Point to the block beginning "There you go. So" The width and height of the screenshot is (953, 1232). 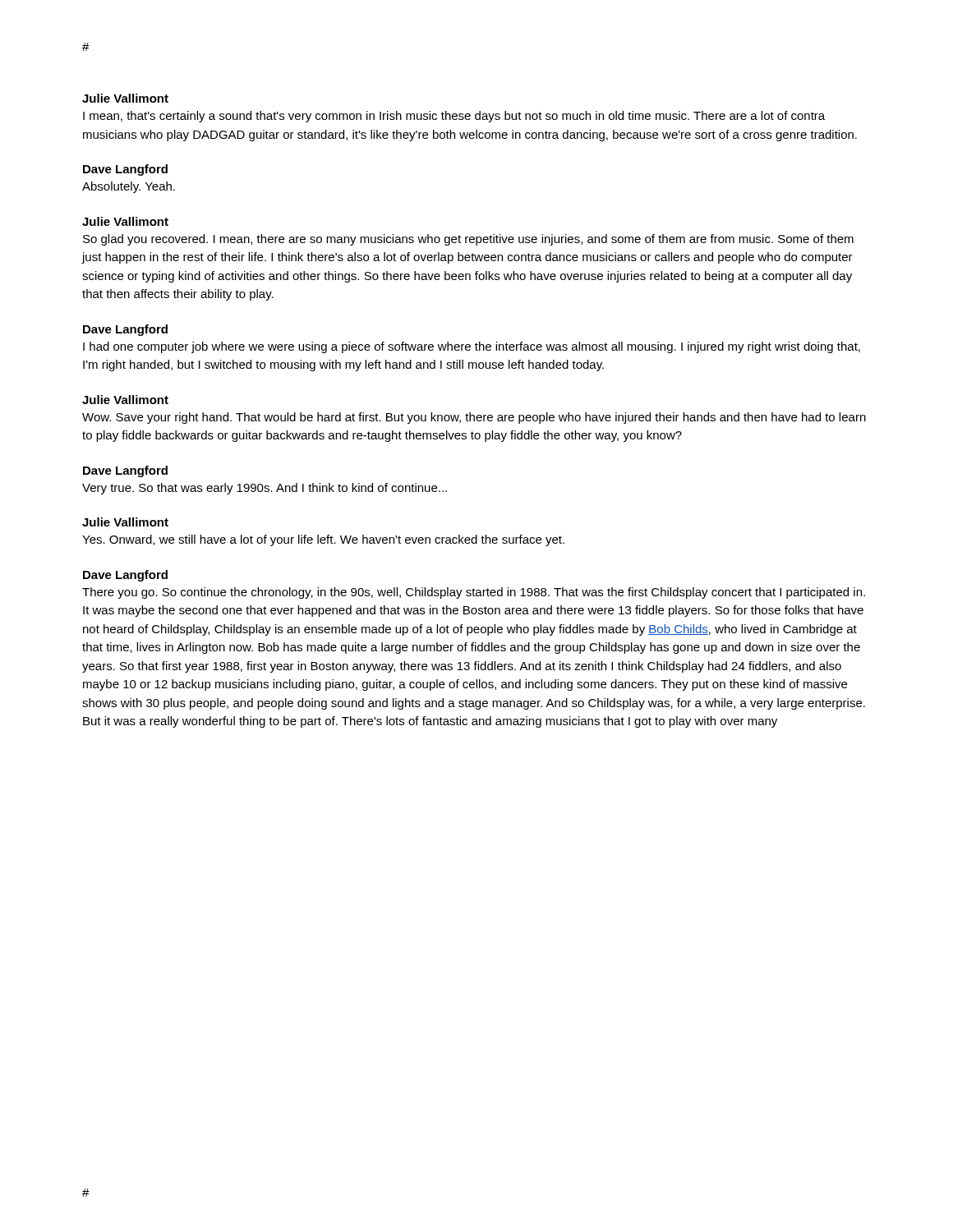pos(476,657)
